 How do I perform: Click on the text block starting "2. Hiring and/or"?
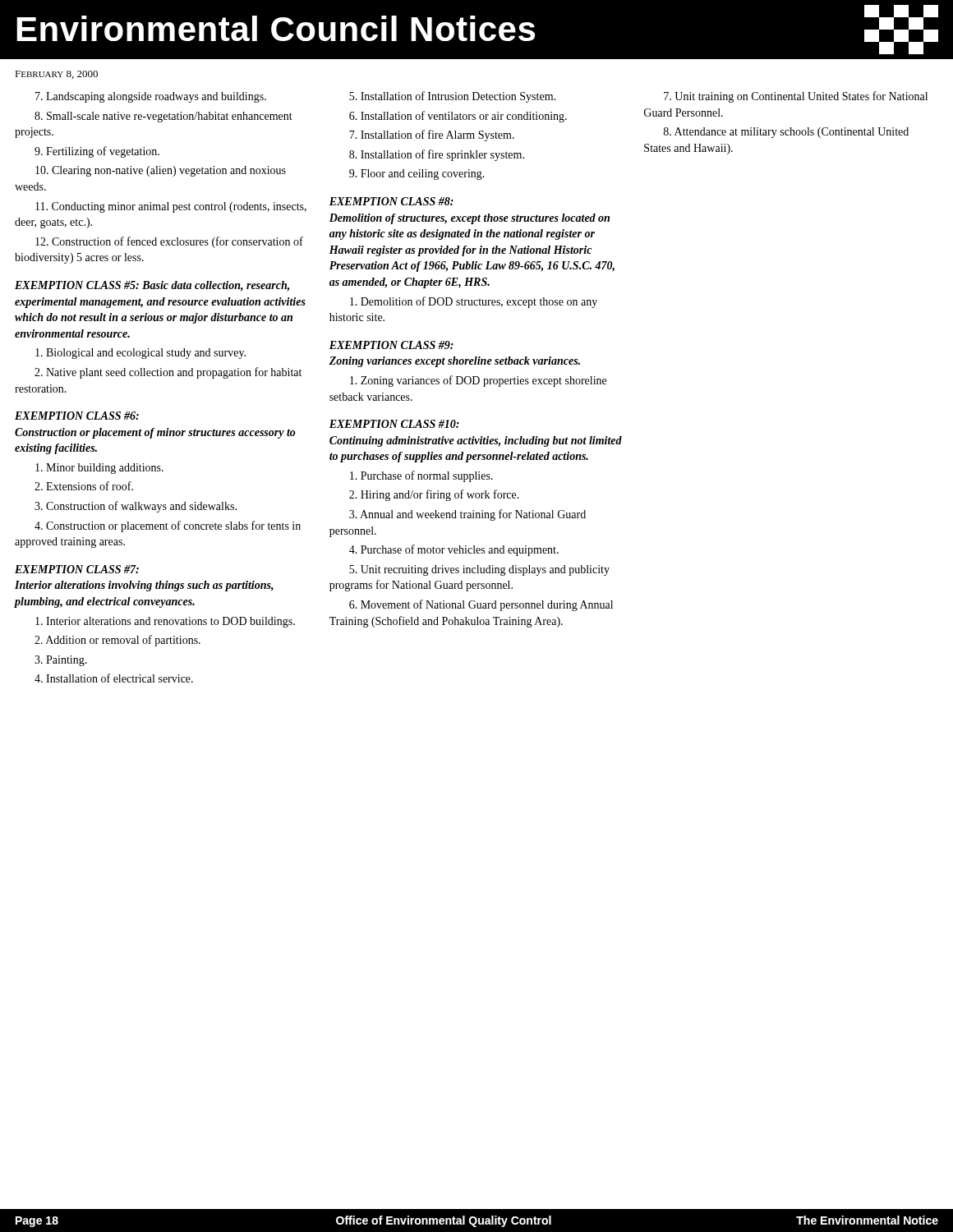click(434, 495)
